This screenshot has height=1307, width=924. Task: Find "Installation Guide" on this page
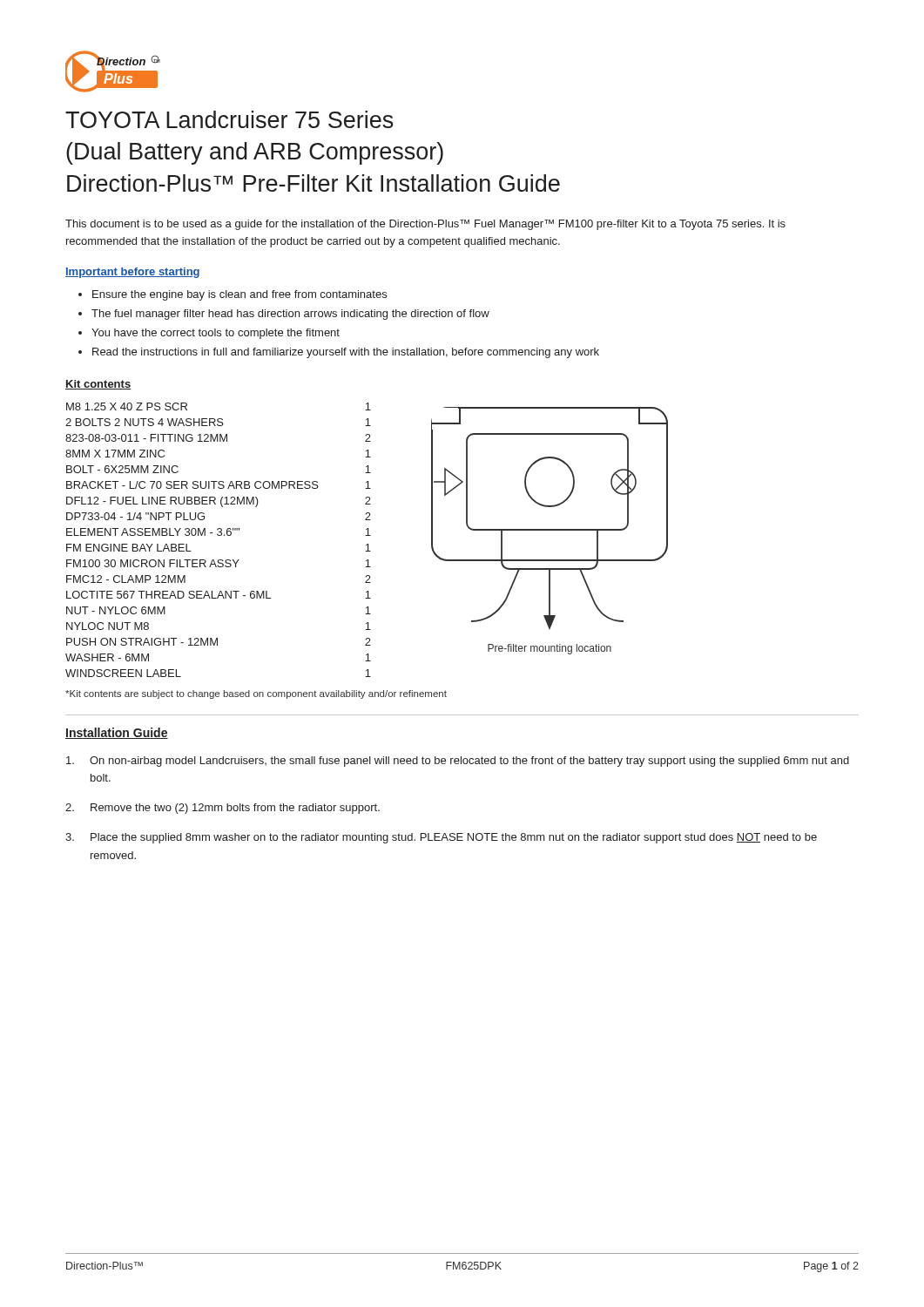pos(116,733)
